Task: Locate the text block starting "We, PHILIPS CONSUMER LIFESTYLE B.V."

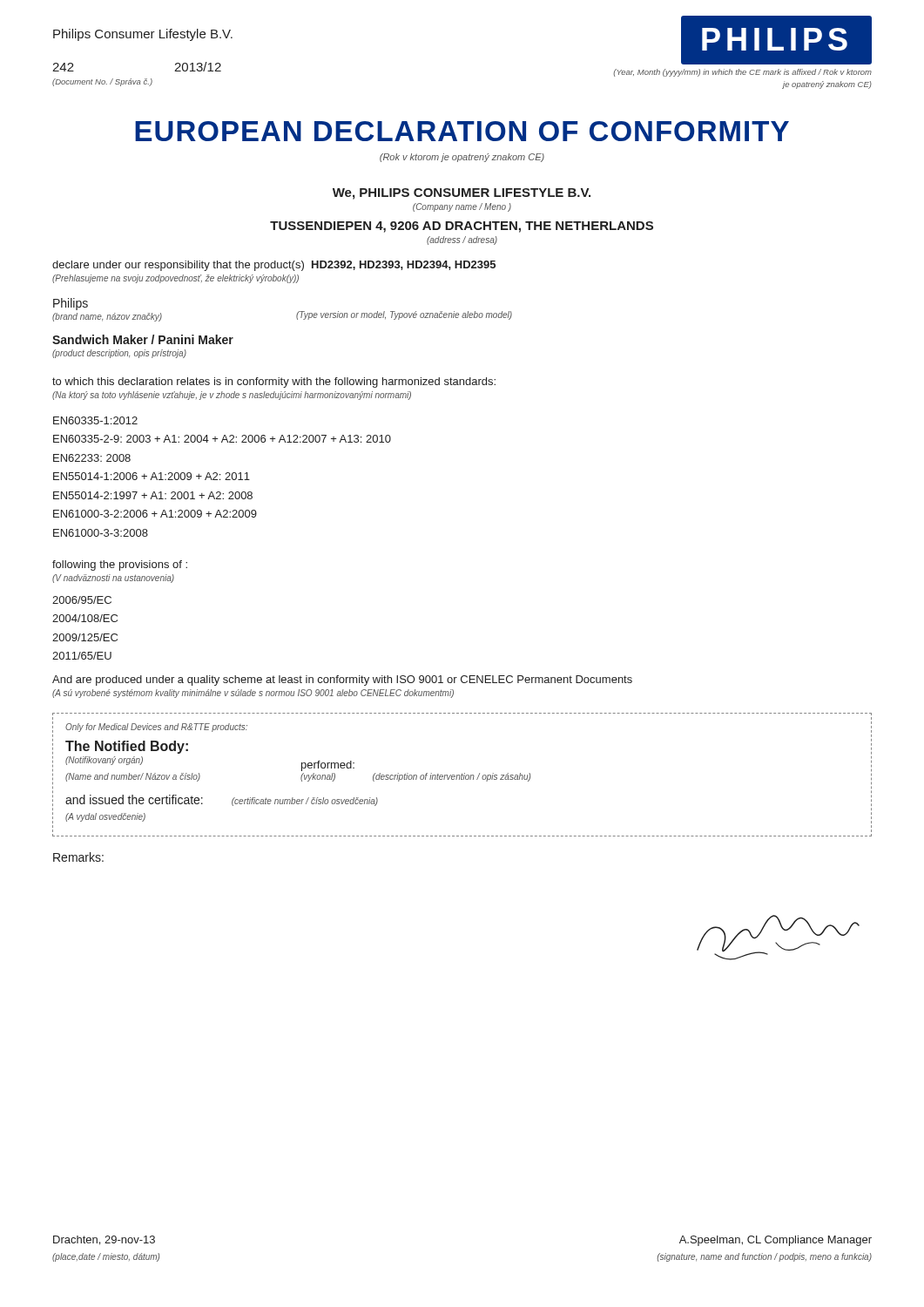Action: click(462, 192)
